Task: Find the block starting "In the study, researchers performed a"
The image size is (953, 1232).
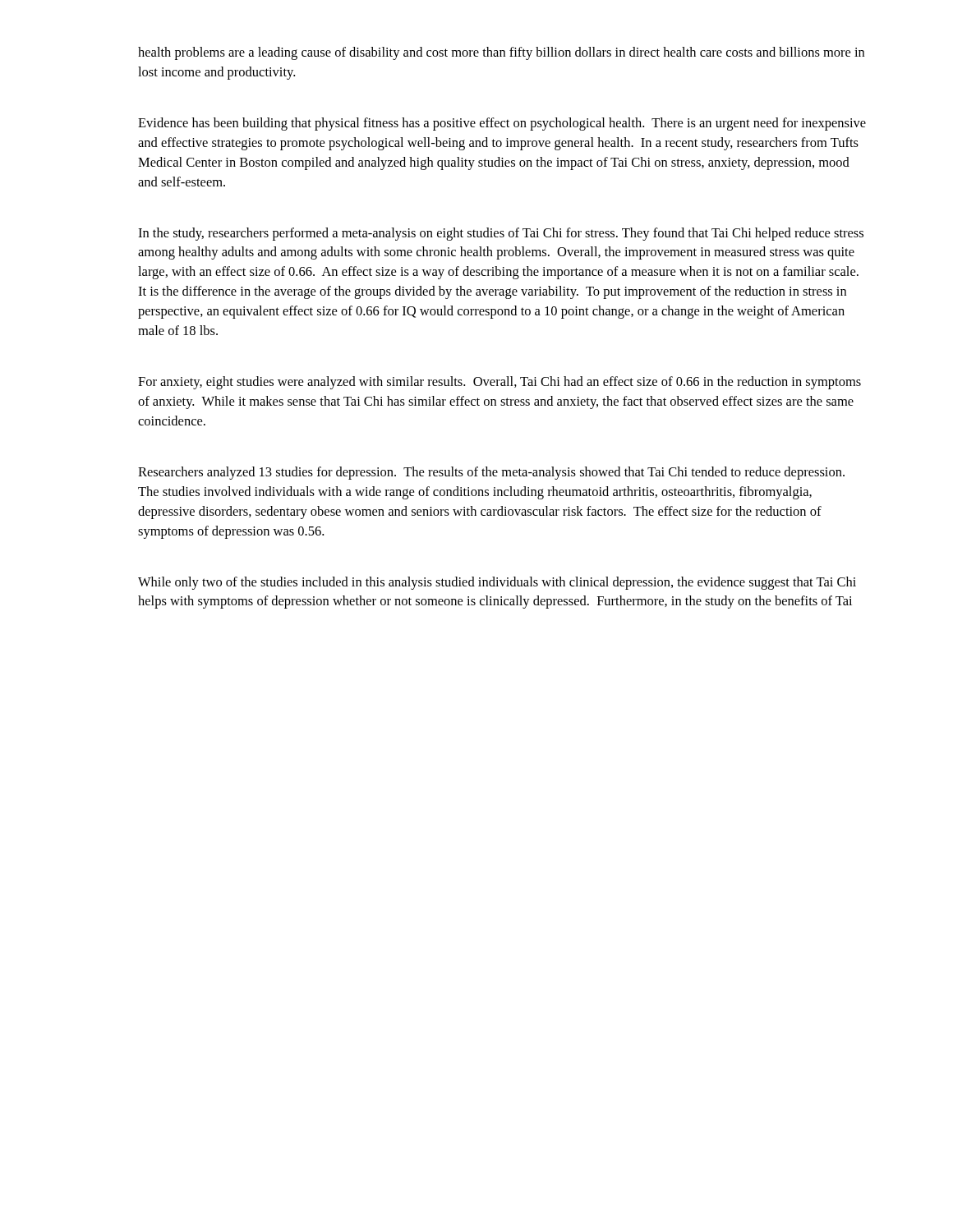Action: click(501, 282)
